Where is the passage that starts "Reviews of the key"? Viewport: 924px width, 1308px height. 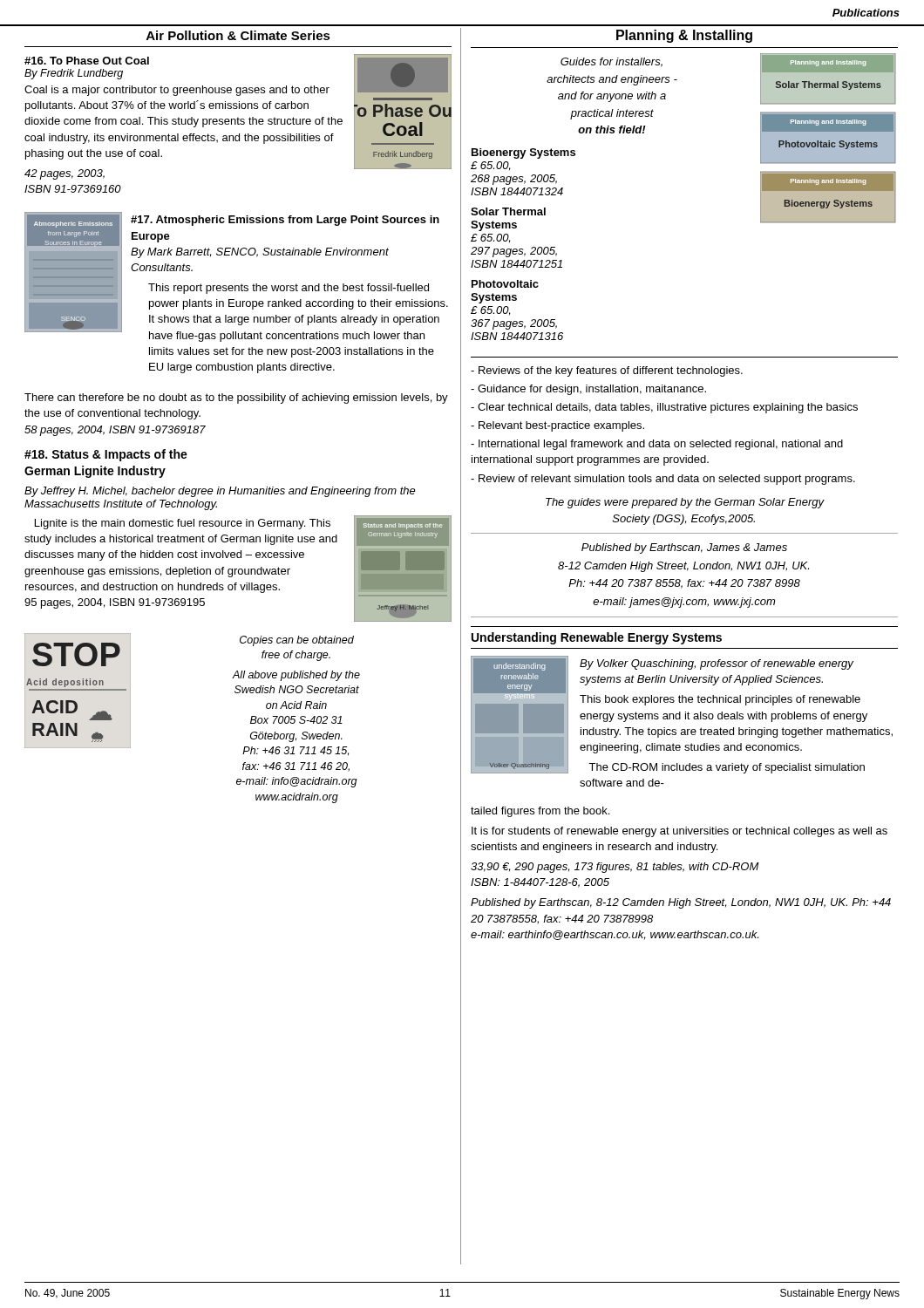pyautogui.click(x=607, y=370)
